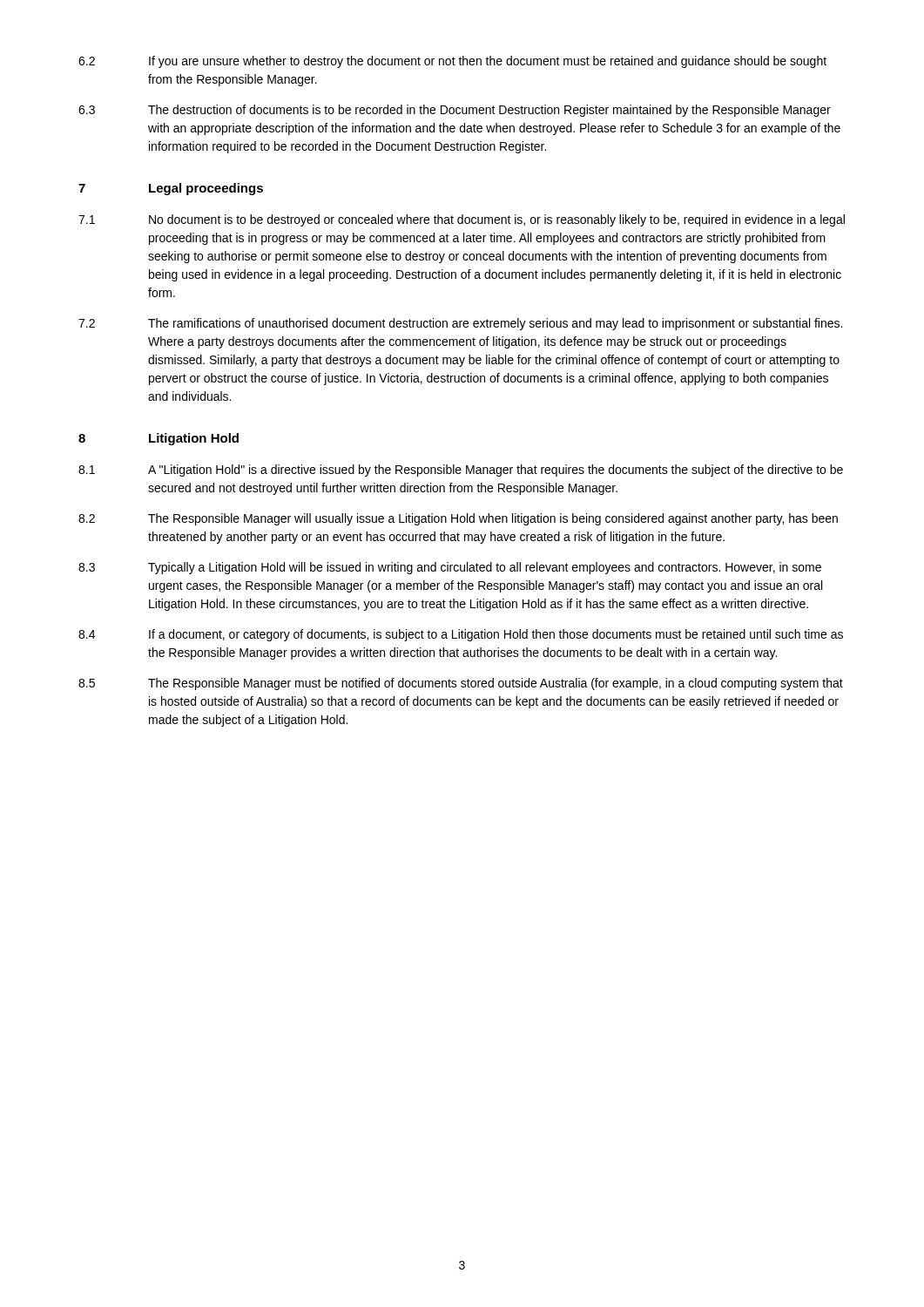Click on the passage starting "8.1 A "Litigation Hold" is a directive"
Image resolution: width=924 pixels, height=1307 pixels.
point(462,479)
